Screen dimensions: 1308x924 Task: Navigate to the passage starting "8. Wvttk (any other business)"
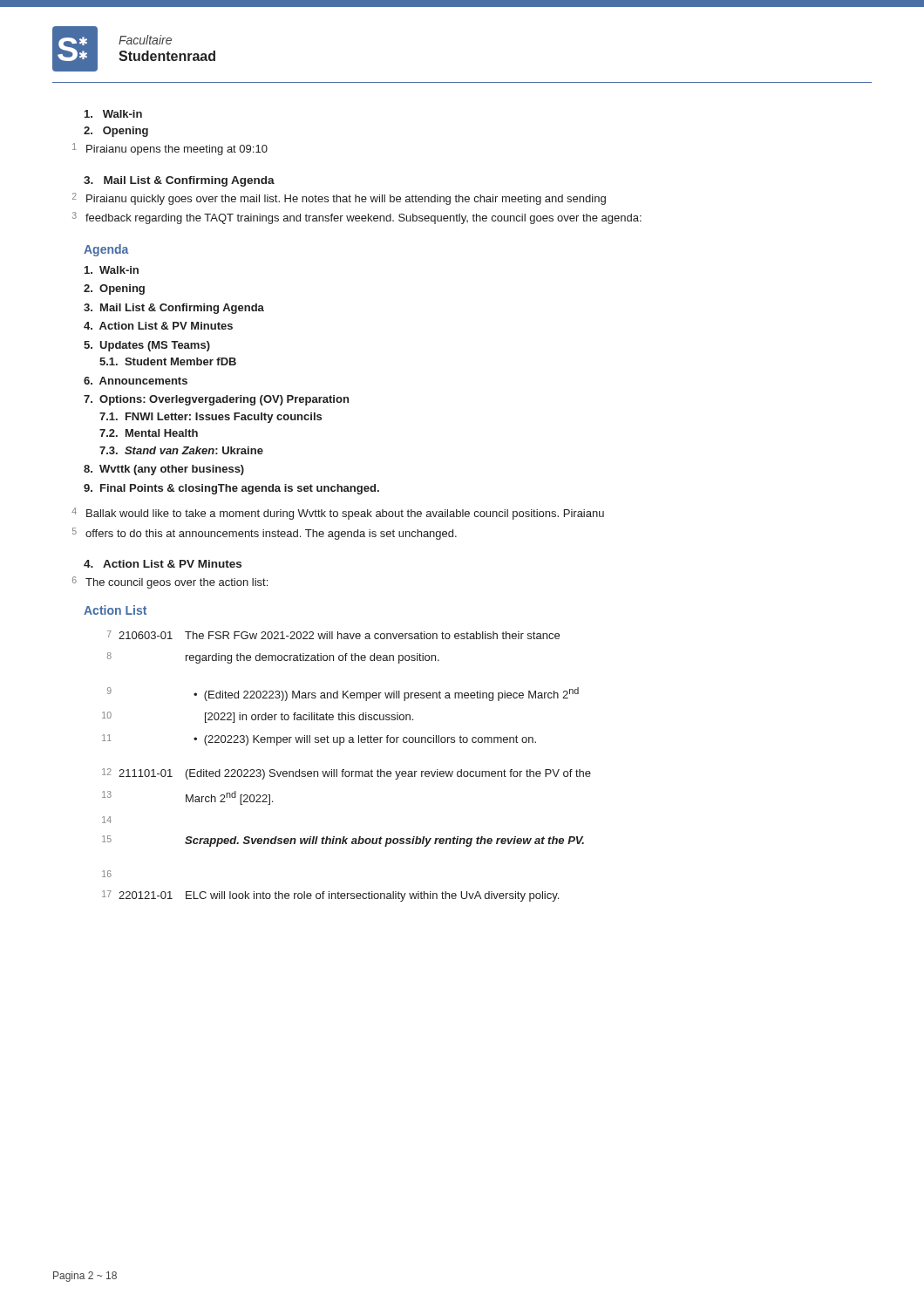pyautogui.click(x=164, y=469)
